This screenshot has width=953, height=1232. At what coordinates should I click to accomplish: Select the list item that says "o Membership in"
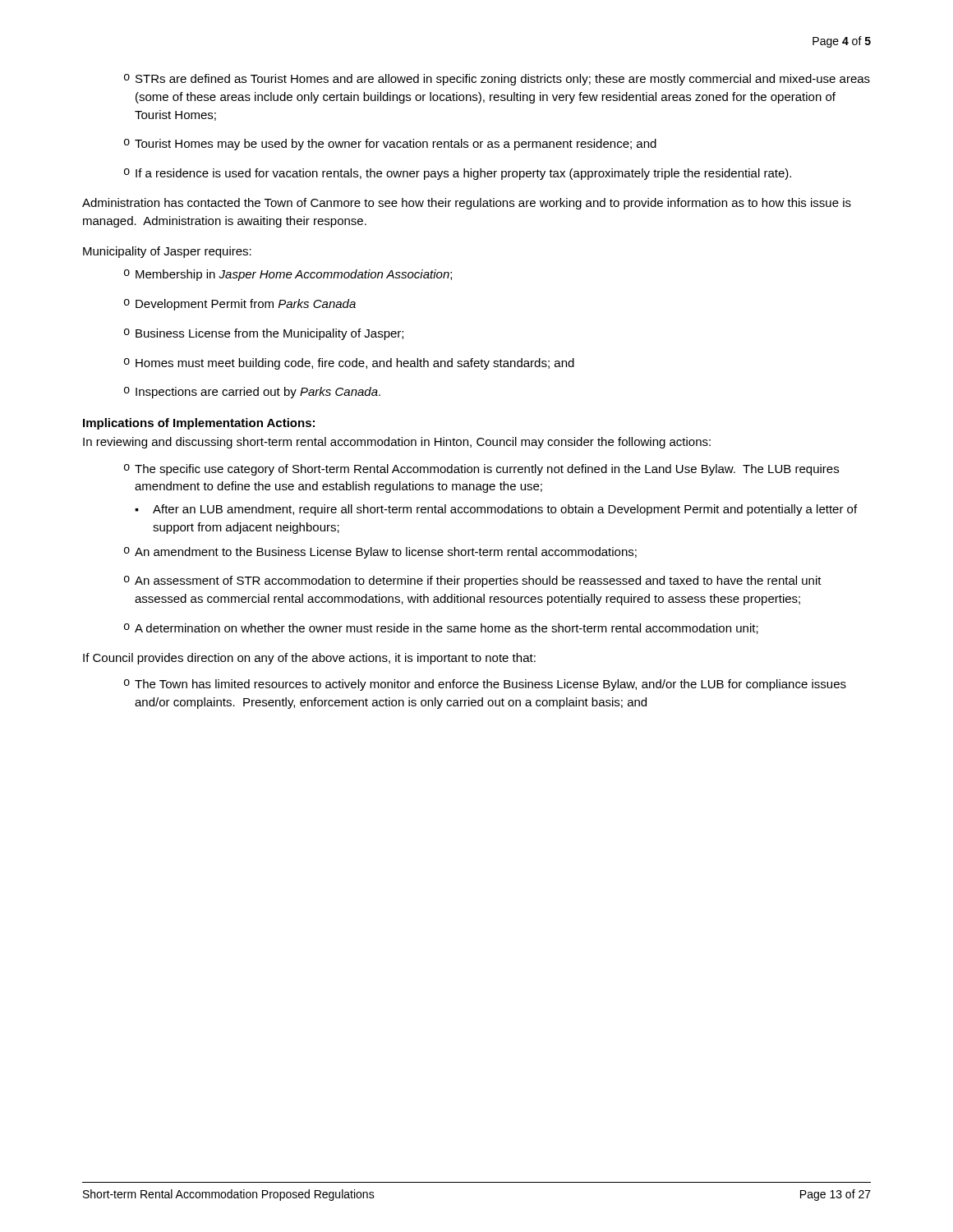pos(288,275)
